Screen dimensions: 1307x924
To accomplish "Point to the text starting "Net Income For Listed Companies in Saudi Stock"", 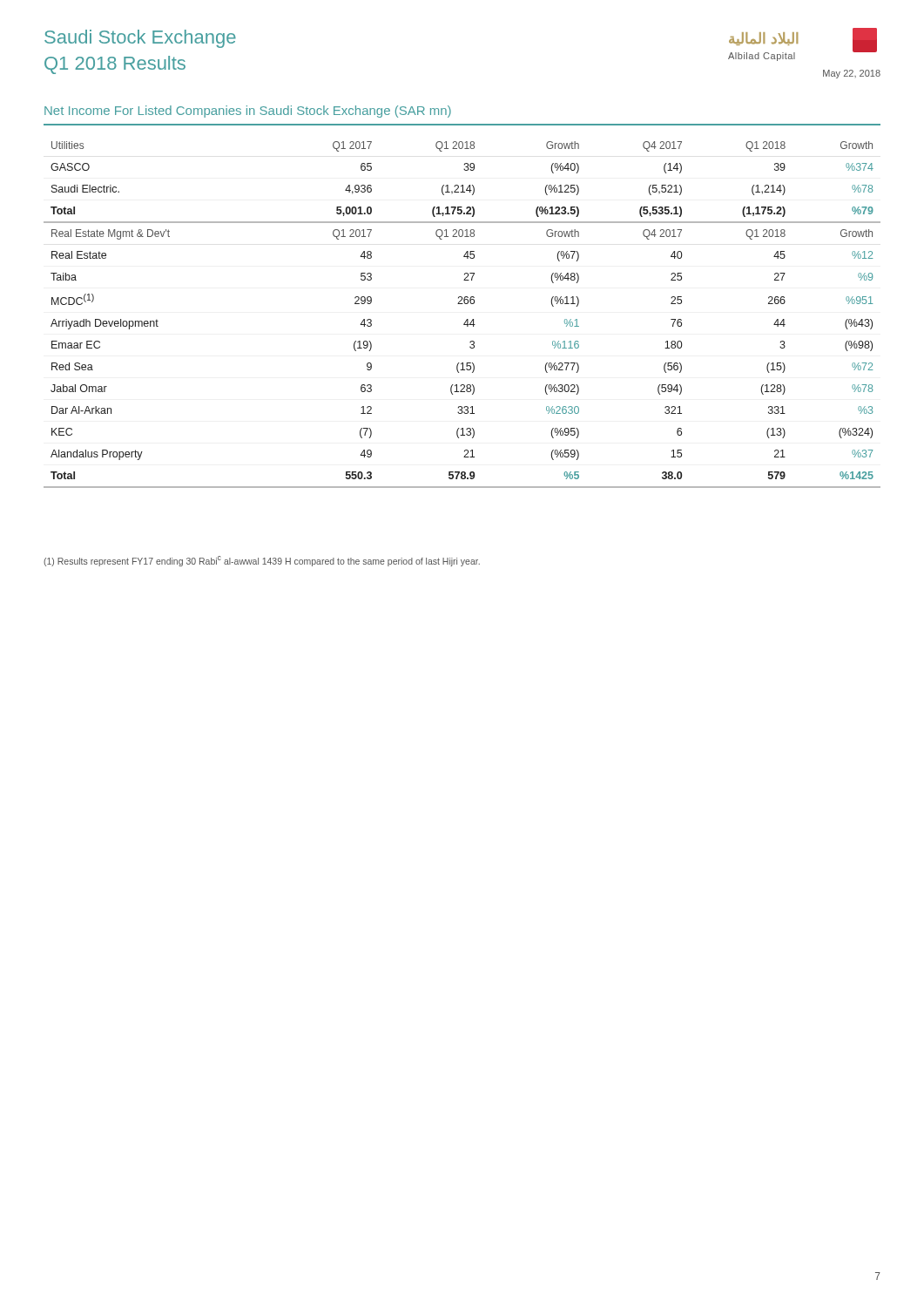I will (x=248, y=110).
